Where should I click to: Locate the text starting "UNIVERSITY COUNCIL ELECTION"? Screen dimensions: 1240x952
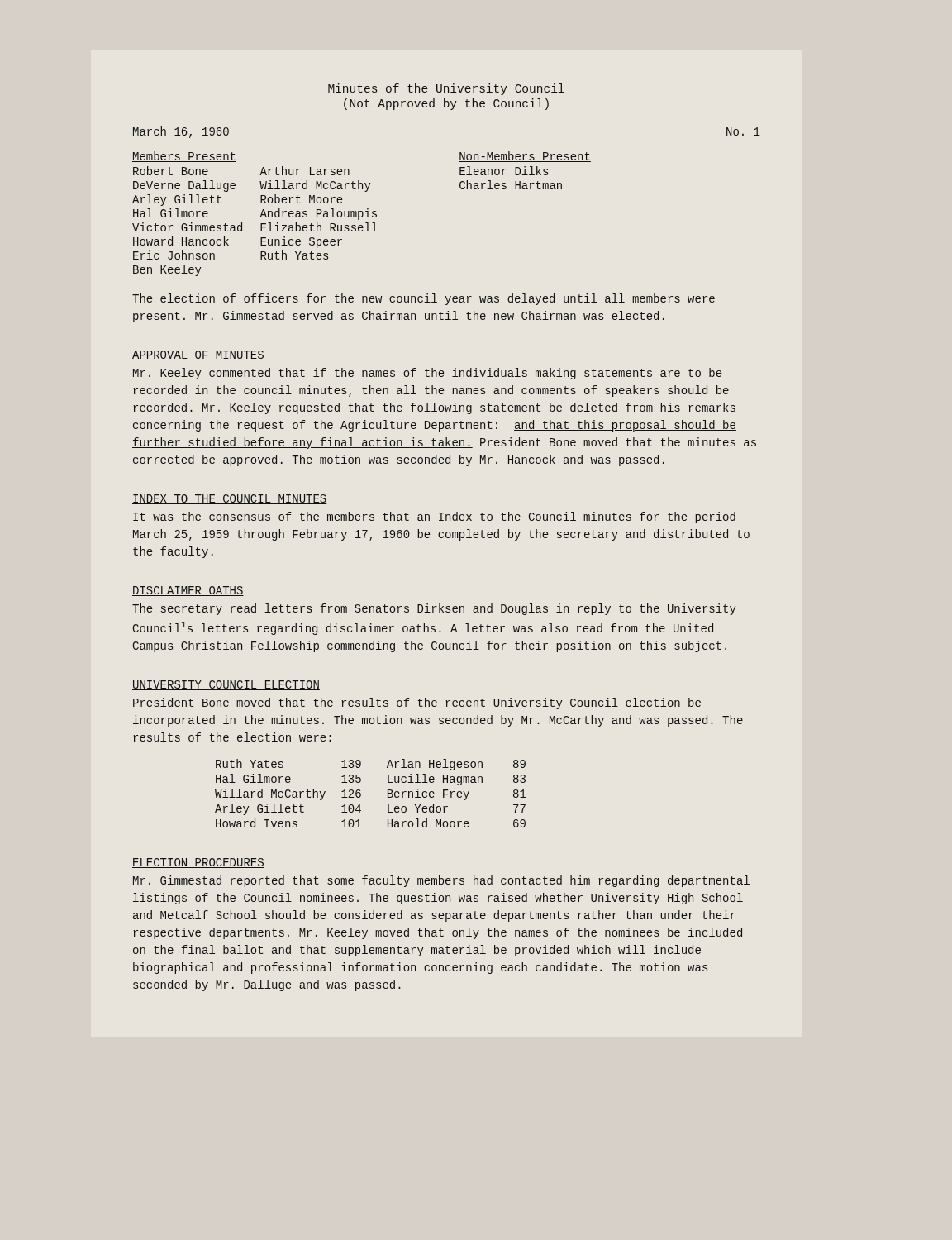tap(226, 685)
